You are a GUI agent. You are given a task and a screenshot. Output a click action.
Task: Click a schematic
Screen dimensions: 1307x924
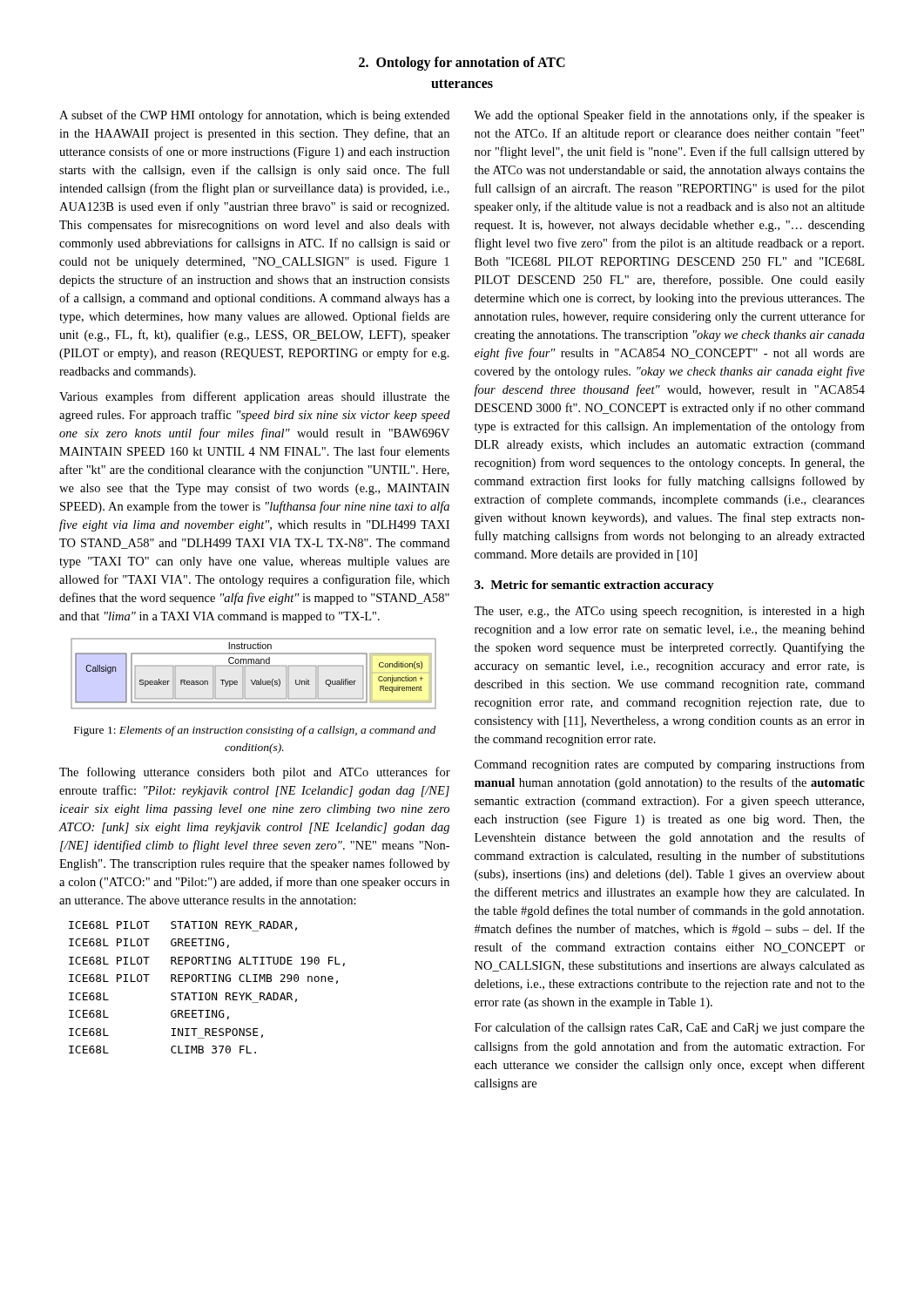[x=255, y=677]
